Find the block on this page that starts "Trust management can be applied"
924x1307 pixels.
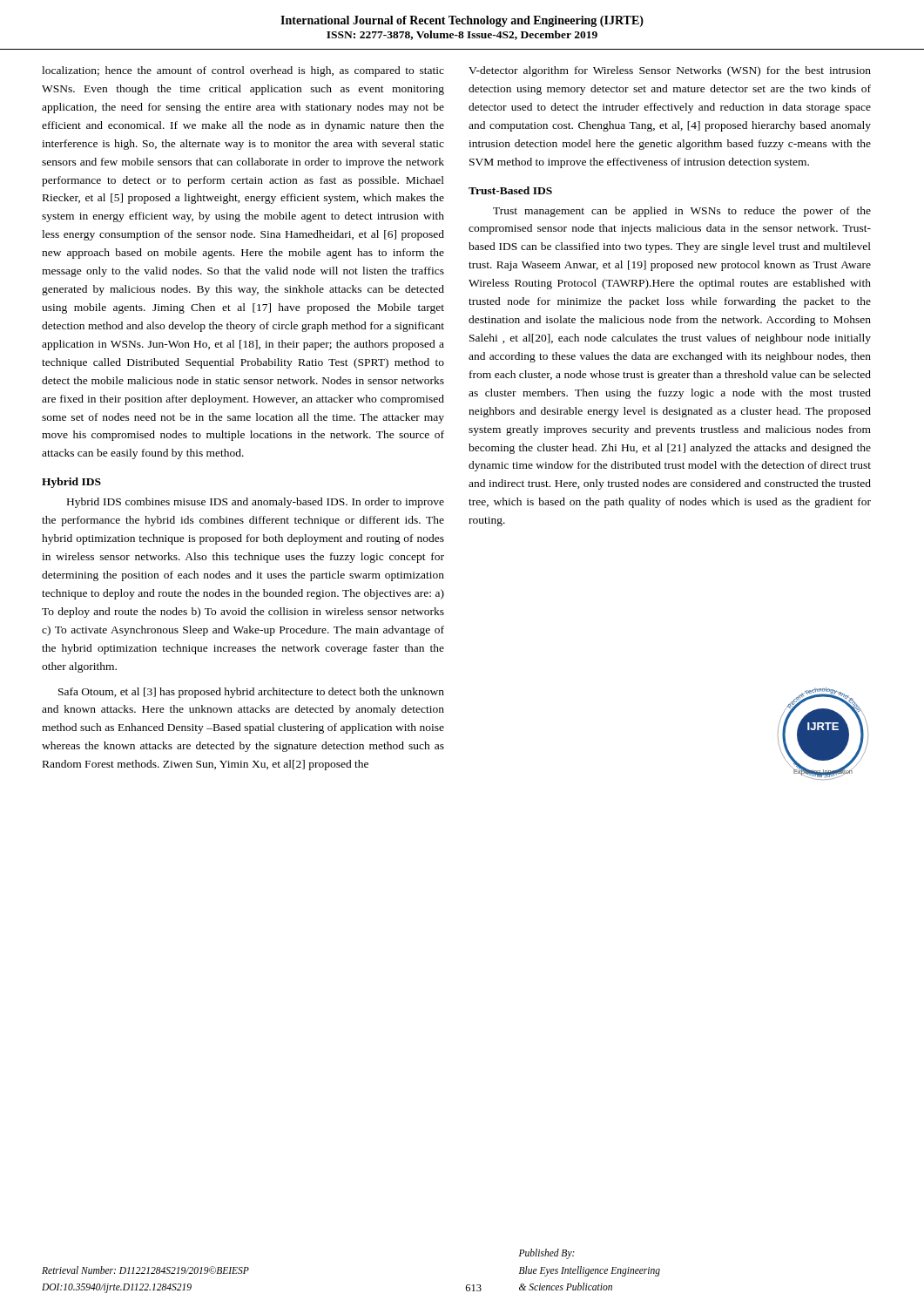coord(670,366)
